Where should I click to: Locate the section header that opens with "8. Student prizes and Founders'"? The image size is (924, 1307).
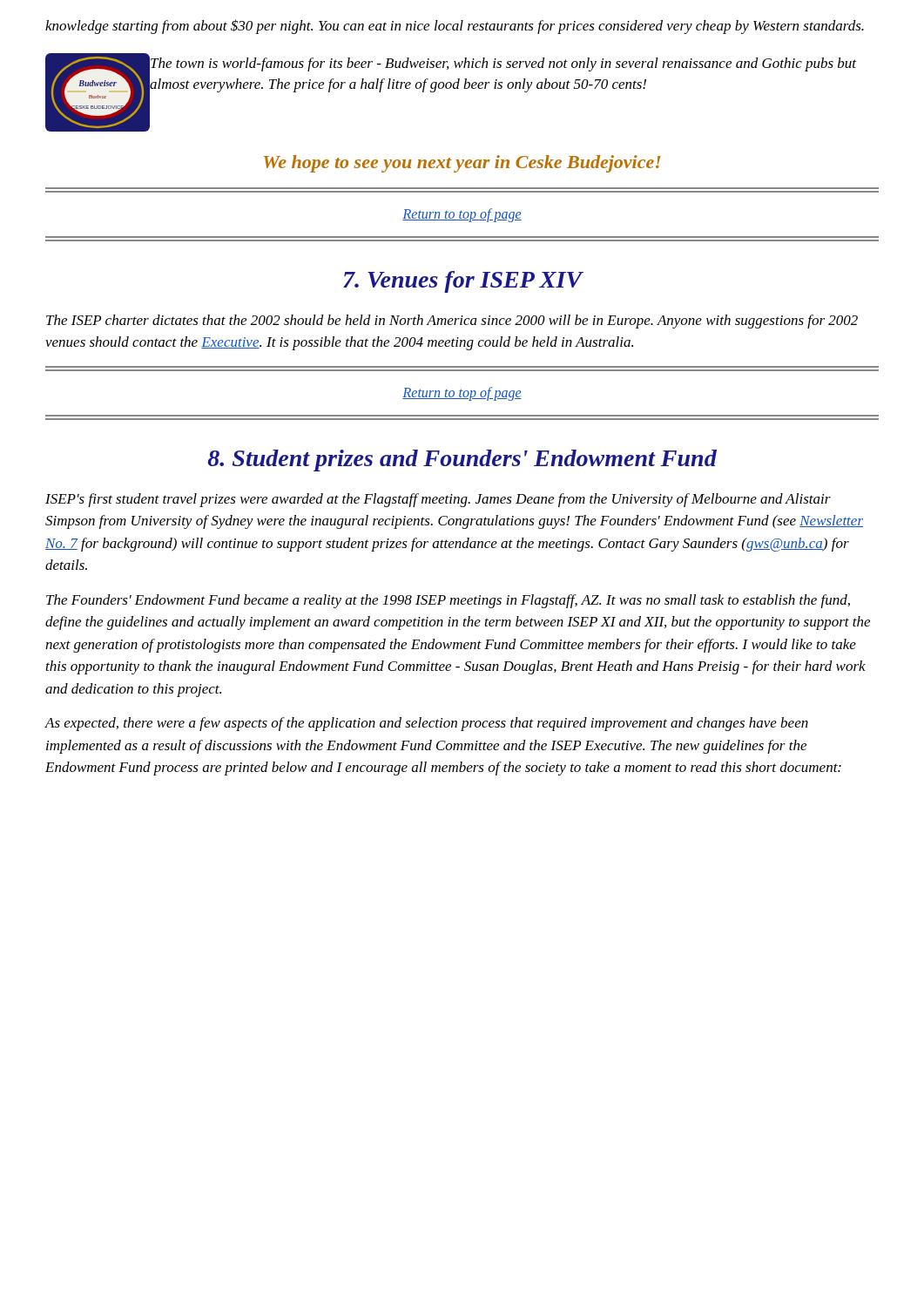point(462,458)
